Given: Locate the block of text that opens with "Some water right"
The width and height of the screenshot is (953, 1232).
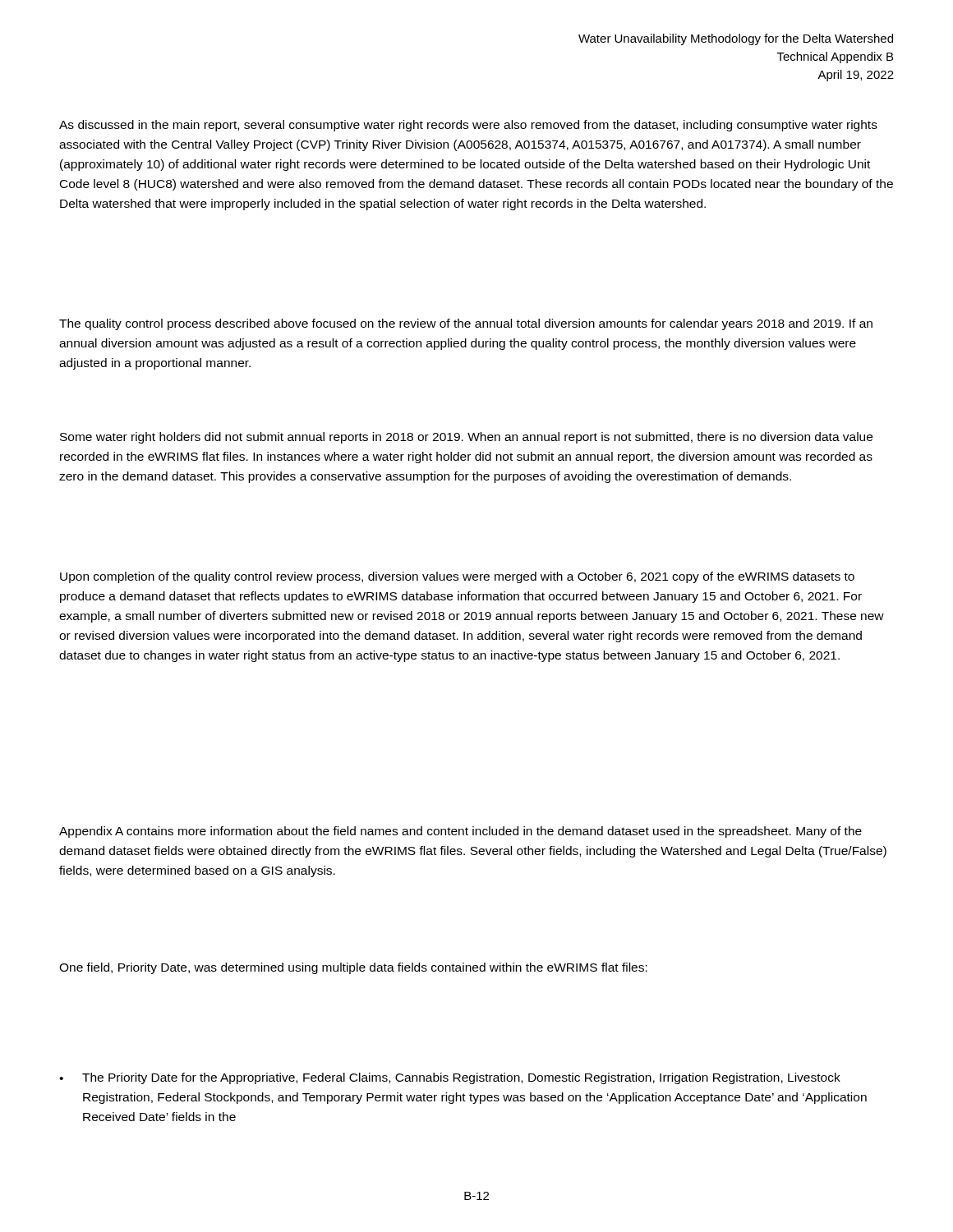Looking at the screenshot, I should pyautogui.click(x=466, y=456).
